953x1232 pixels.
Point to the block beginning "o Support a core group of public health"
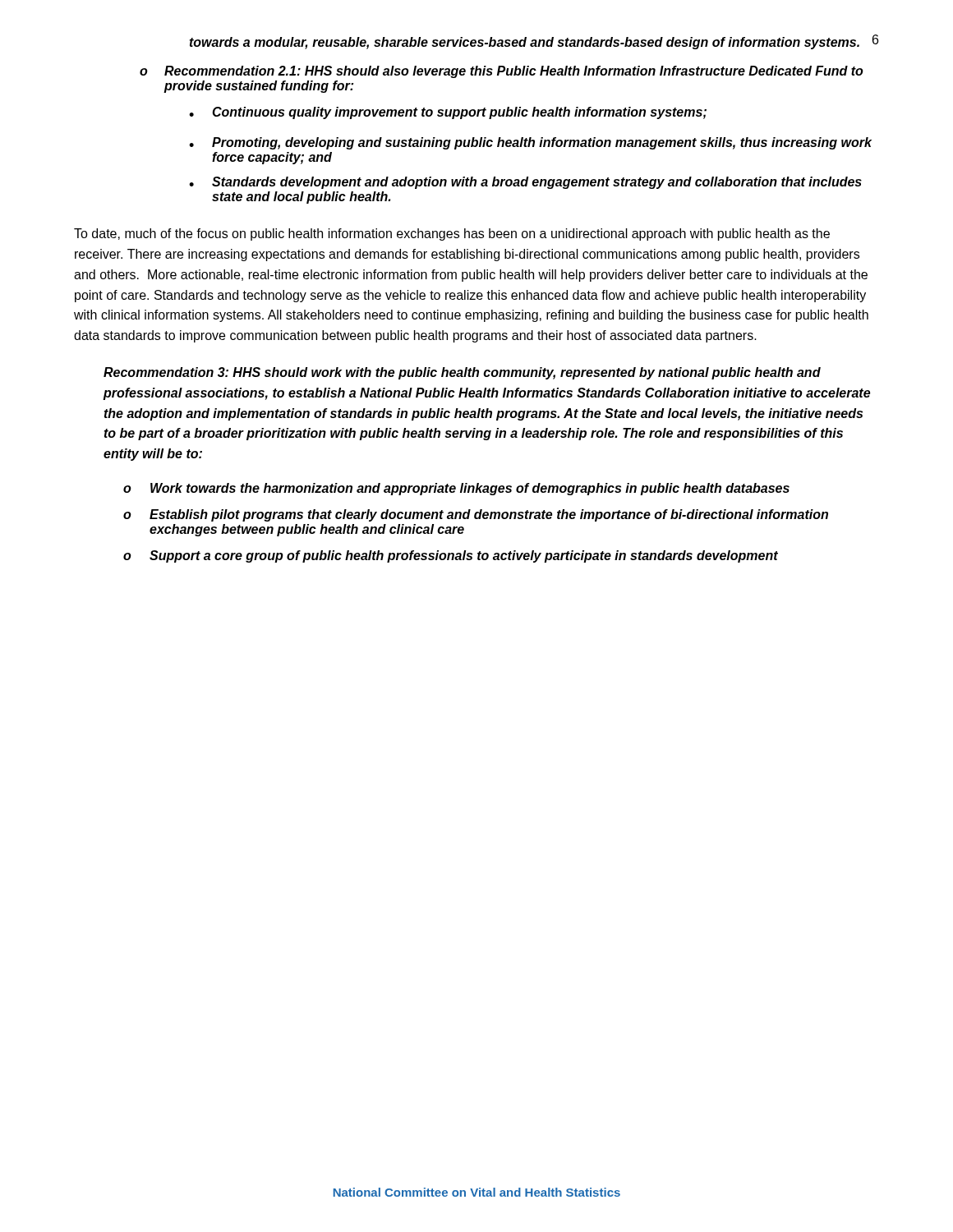pyautogui.click(x=501, y=556)
